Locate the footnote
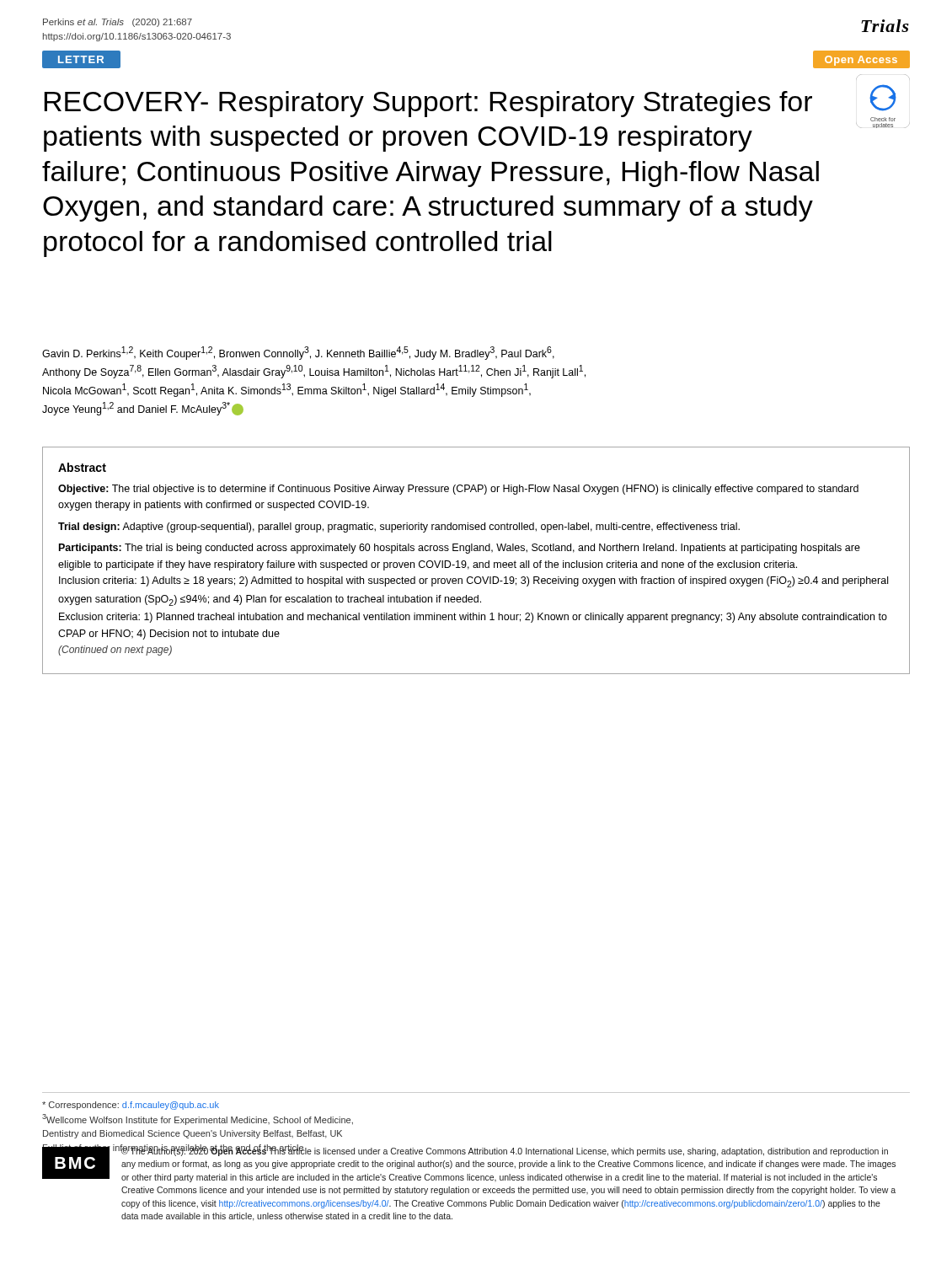The image size is (952, 1264). [476, 1122]
